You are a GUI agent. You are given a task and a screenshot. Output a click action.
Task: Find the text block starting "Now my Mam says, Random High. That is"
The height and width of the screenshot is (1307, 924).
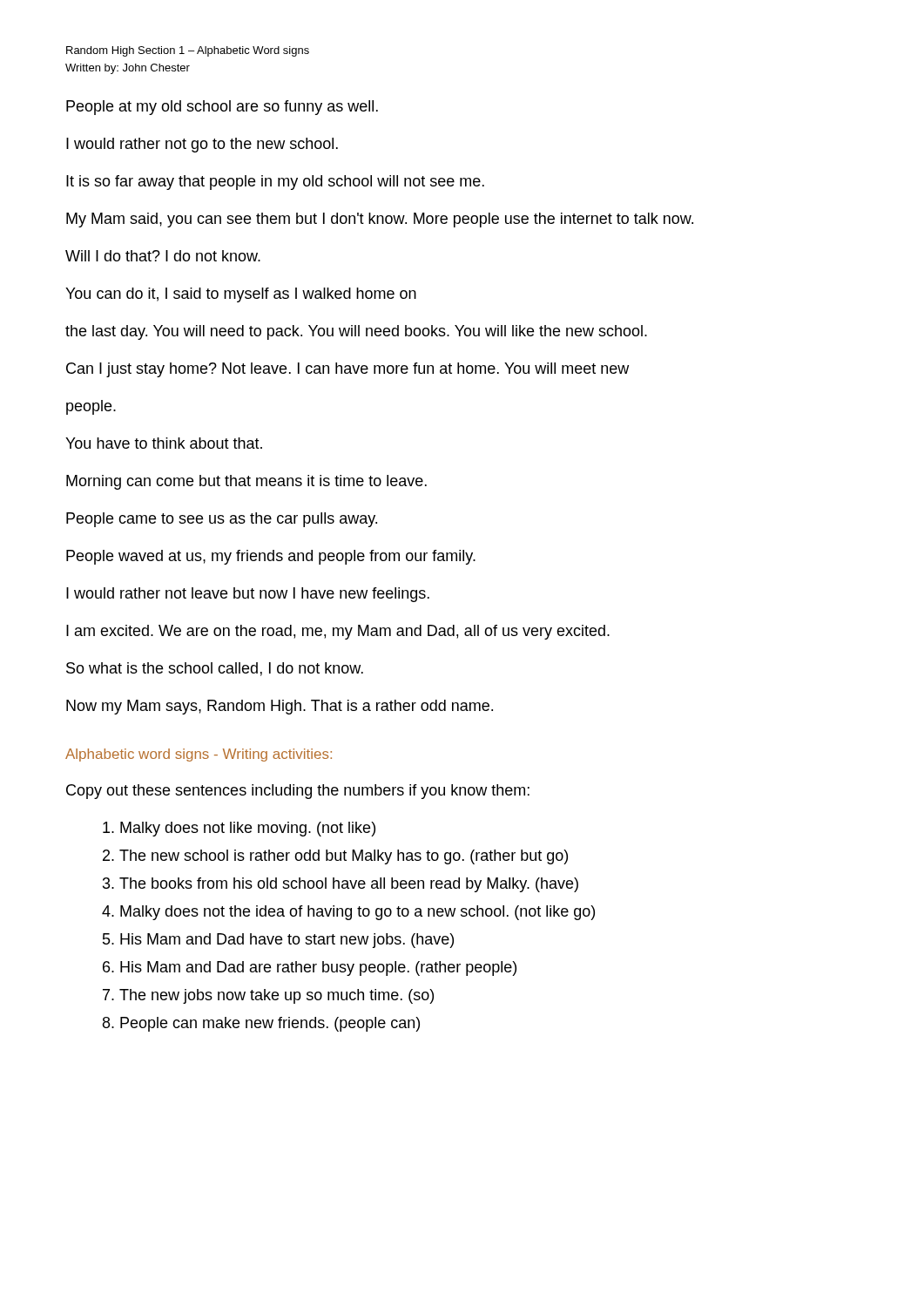(280, 706)
